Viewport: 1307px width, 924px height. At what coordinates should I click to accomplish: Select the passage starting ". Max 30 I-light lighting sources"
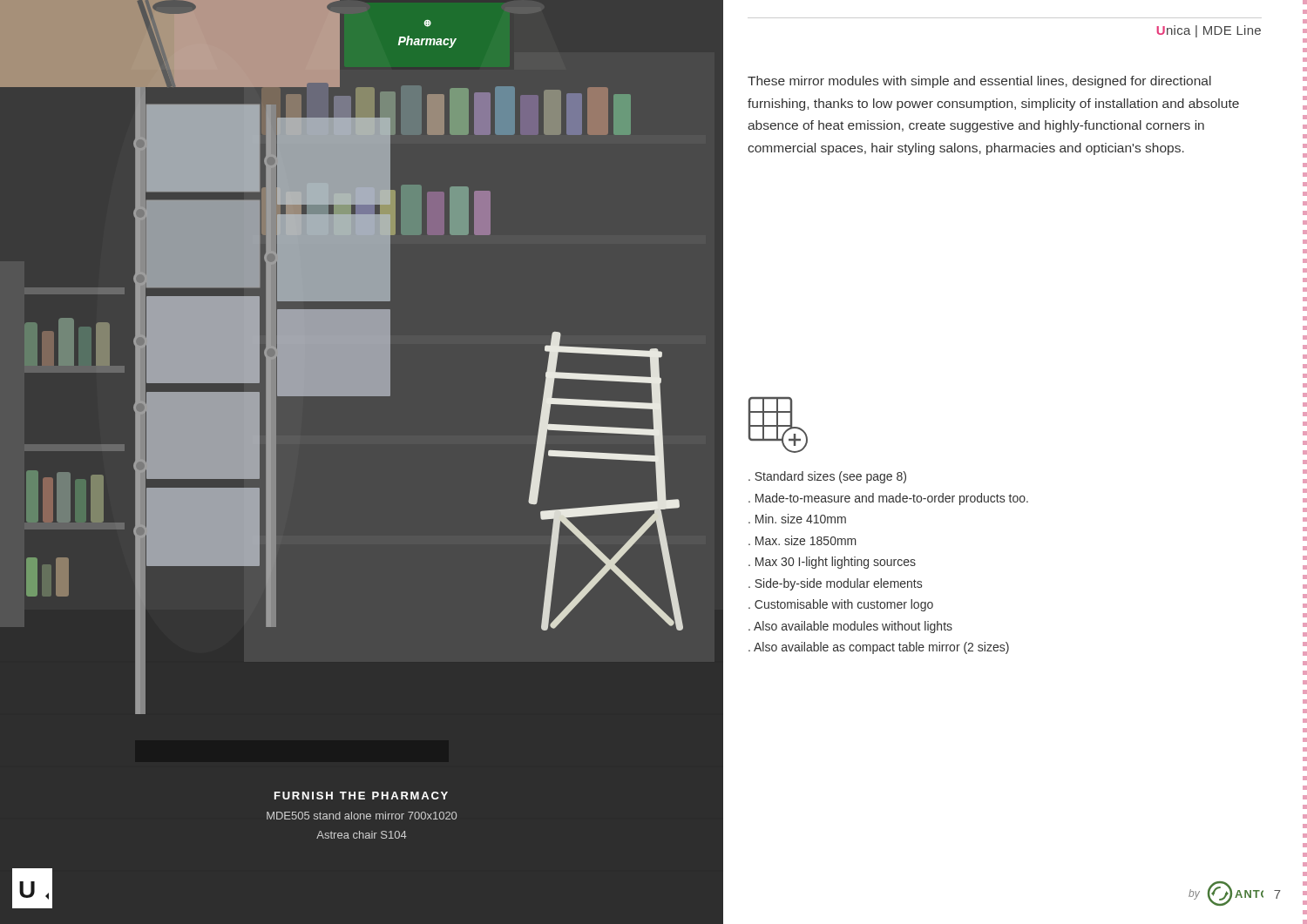coord(832,562)
